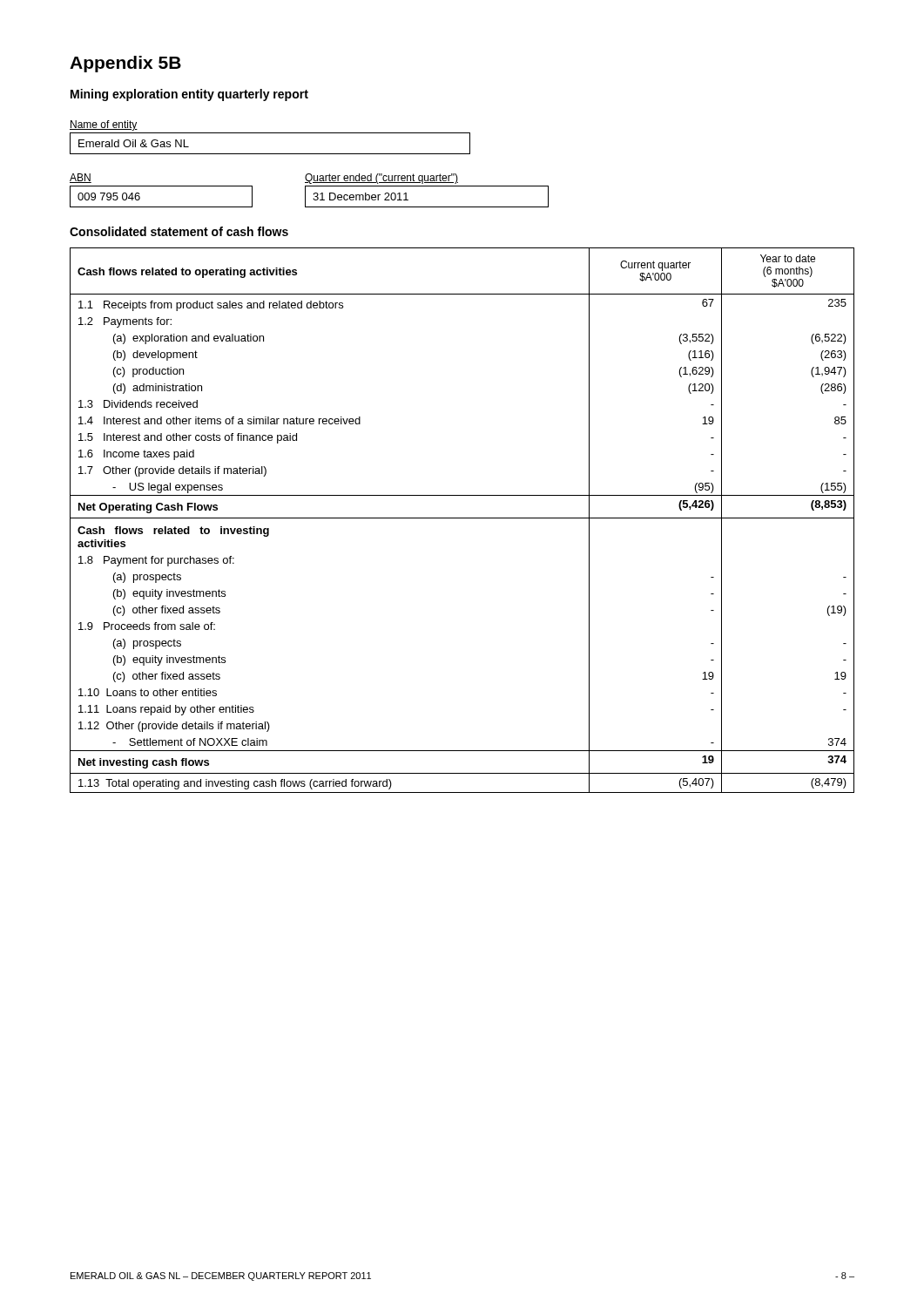
Task: Where does it say "009 795 046"?
Action: 109,196
